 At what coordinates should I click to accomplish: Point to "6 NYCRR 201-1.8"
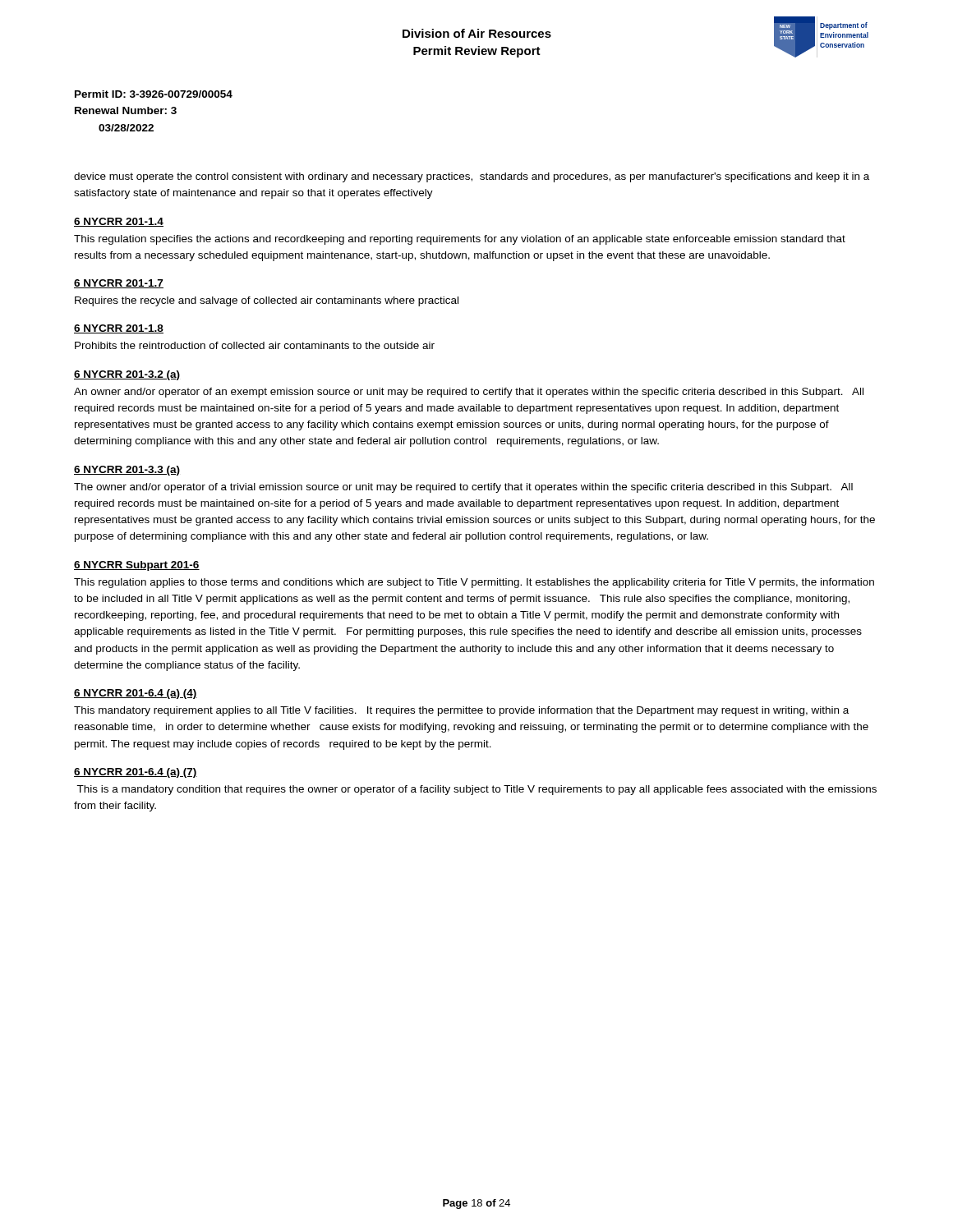pyautogui.click(x=119, y=328)
